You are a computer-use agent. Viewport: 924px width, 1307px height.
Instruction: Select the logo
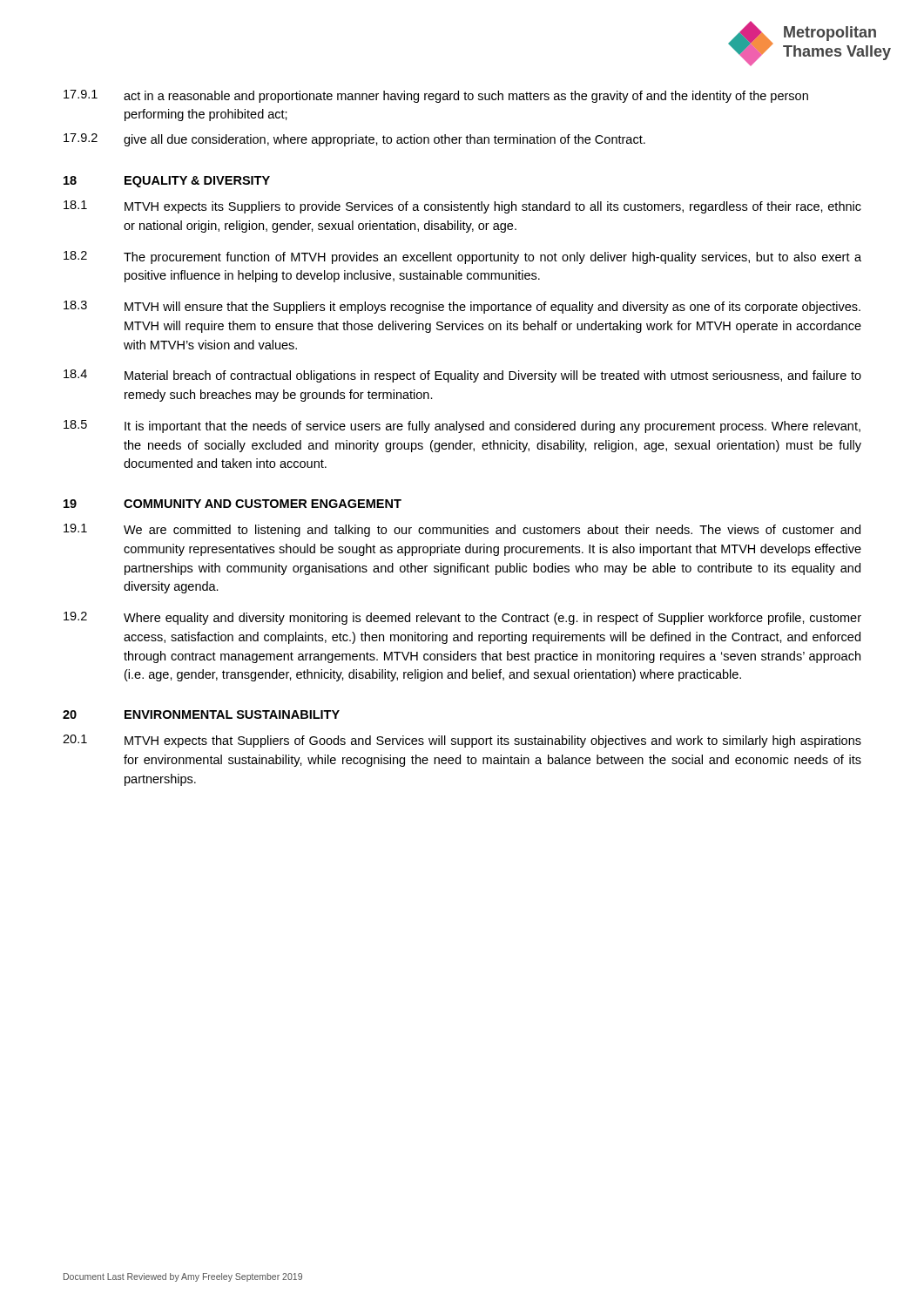click(x=809, y=43)
